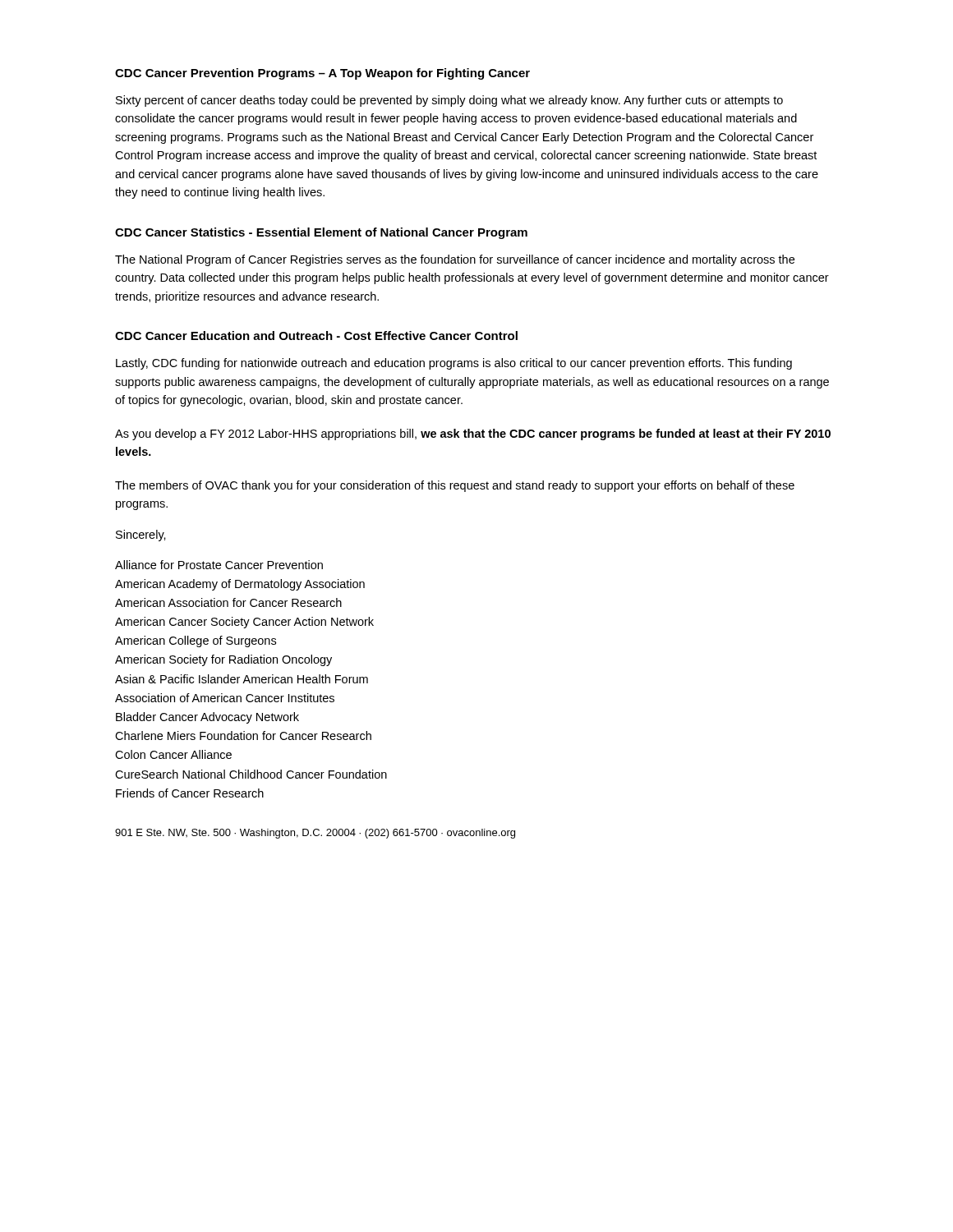Select the block starting "Charlene Miers Foundation for"
The width and height of the screenshot is (953, 1232).
point(243,736)
